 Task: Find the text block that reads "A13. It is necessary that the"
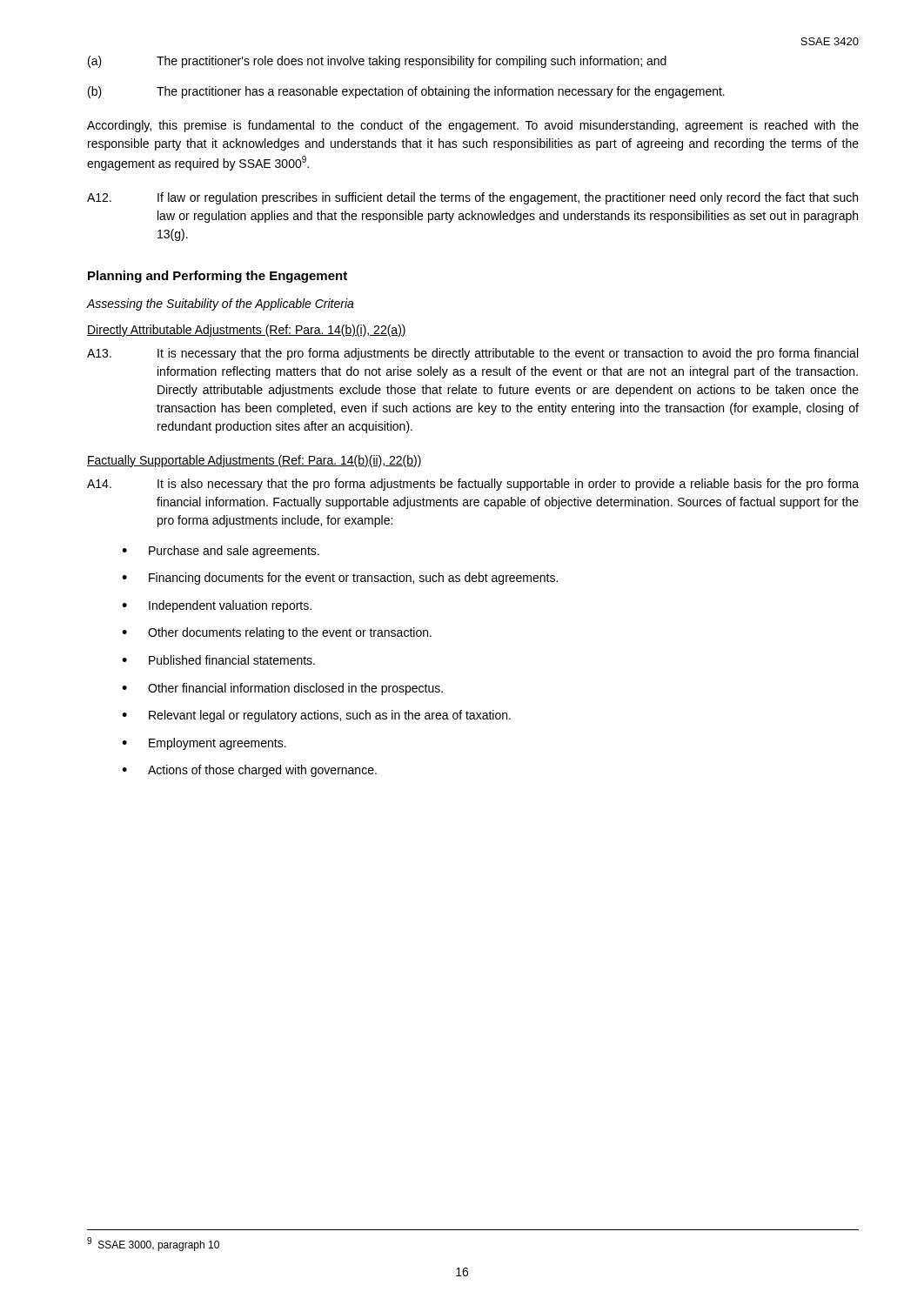click(x=473, y=390)
